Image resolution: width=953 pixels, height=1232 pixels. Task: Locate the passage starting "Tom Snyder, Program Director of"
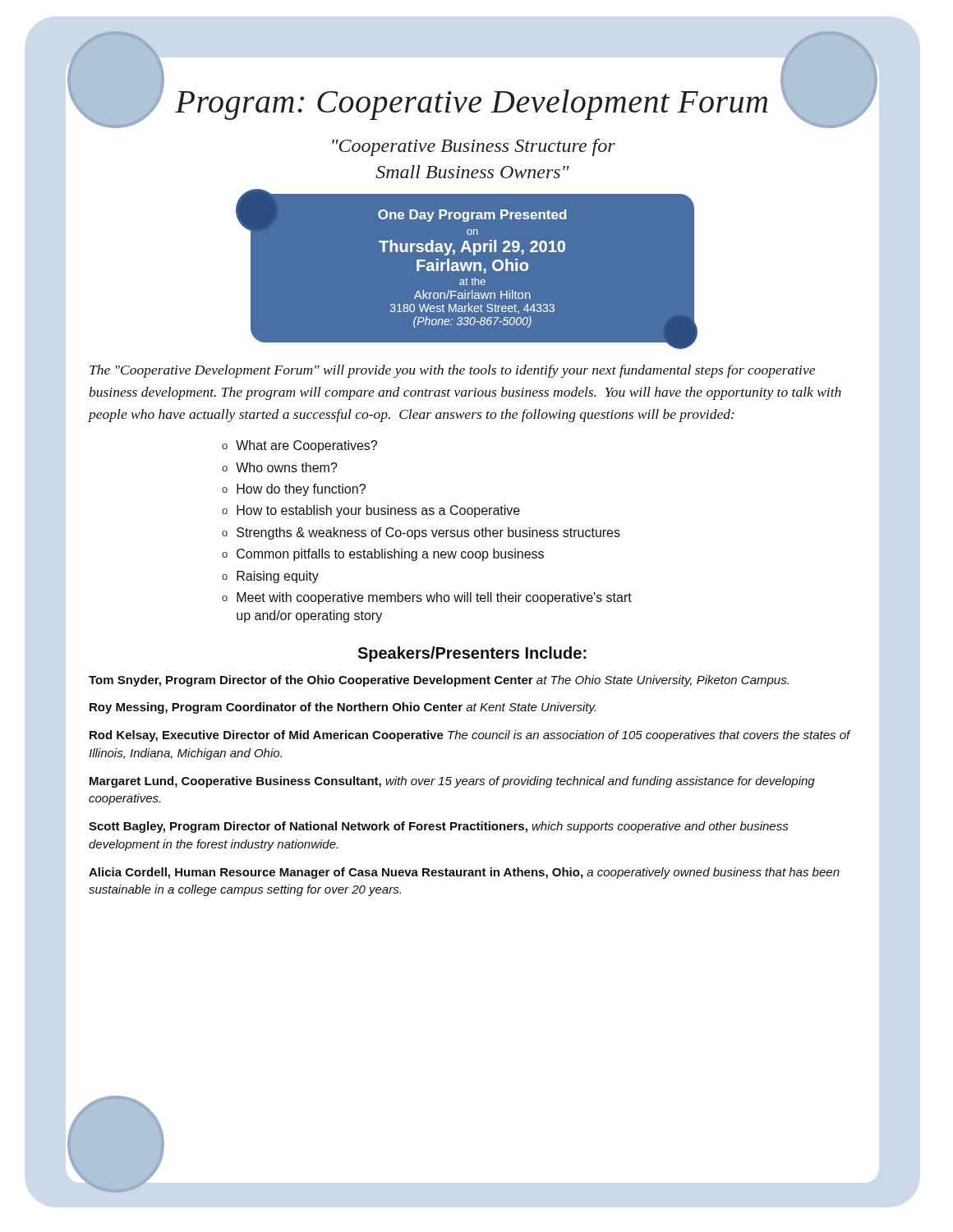pyautogui.click(x=439, y=679)
